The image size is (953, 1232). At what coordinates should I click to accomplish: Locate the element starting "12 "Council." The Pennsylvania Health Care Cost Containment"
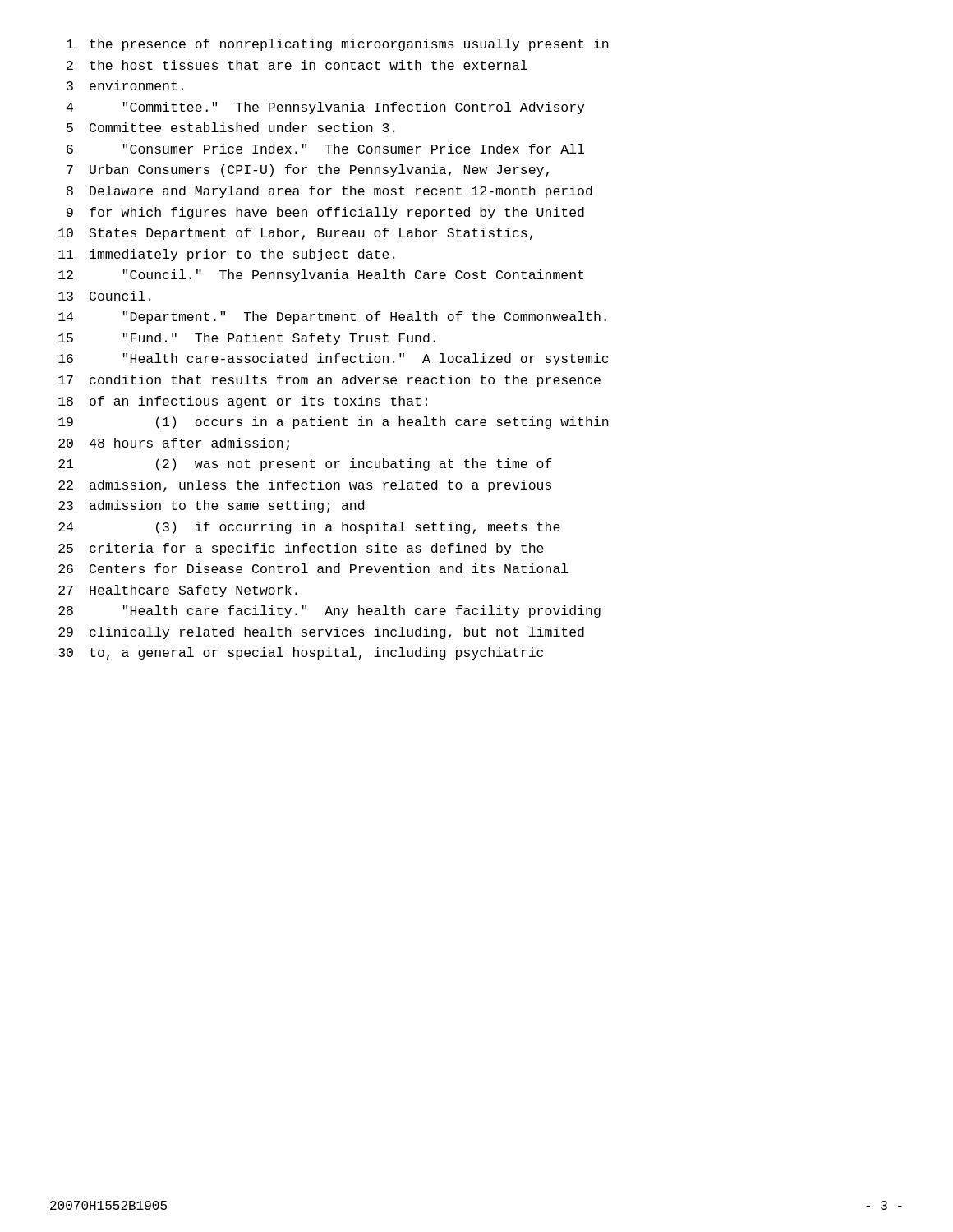[x=317, y=276]
